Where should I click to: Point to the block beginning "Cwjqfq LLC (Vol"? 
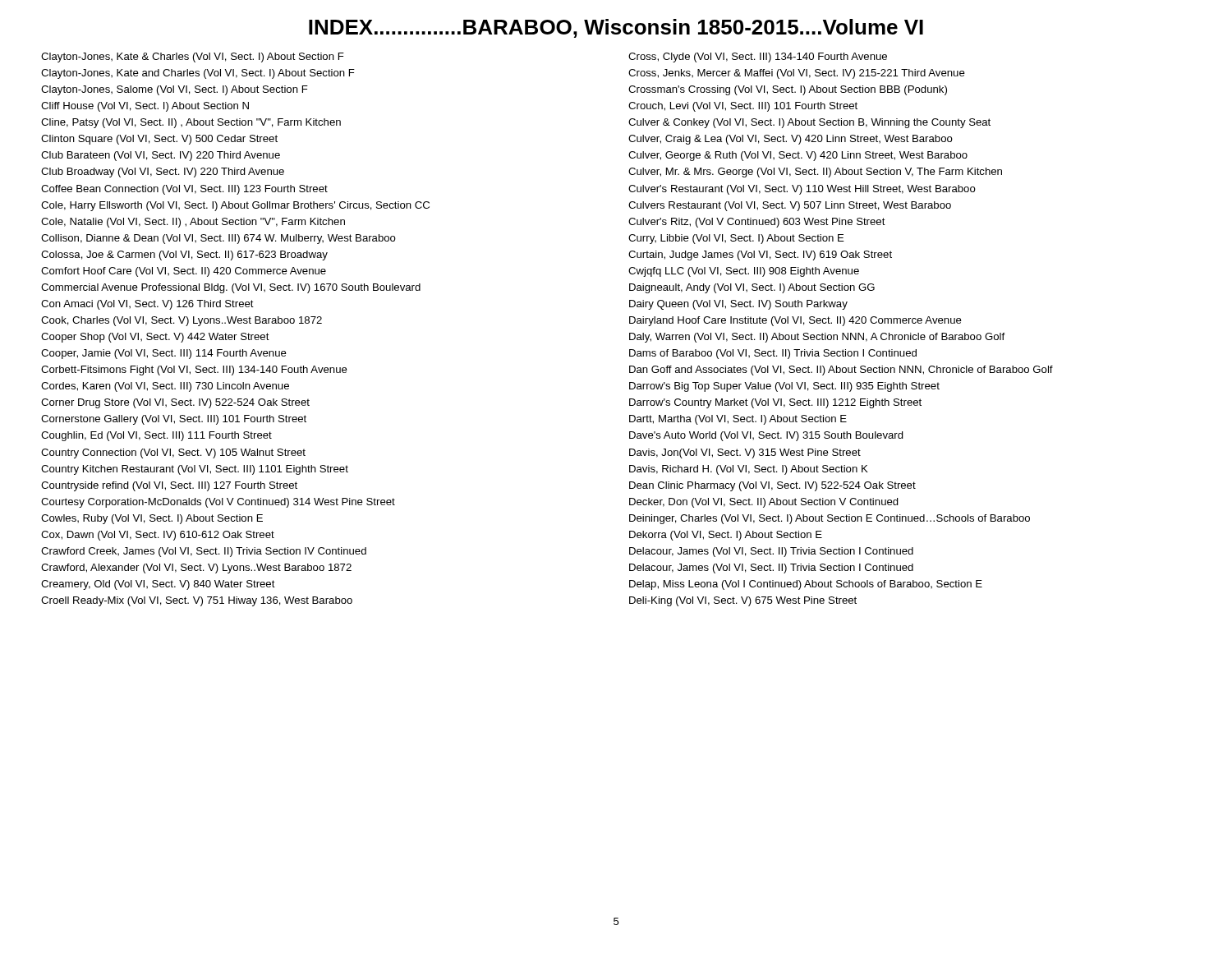coord(744,272)
